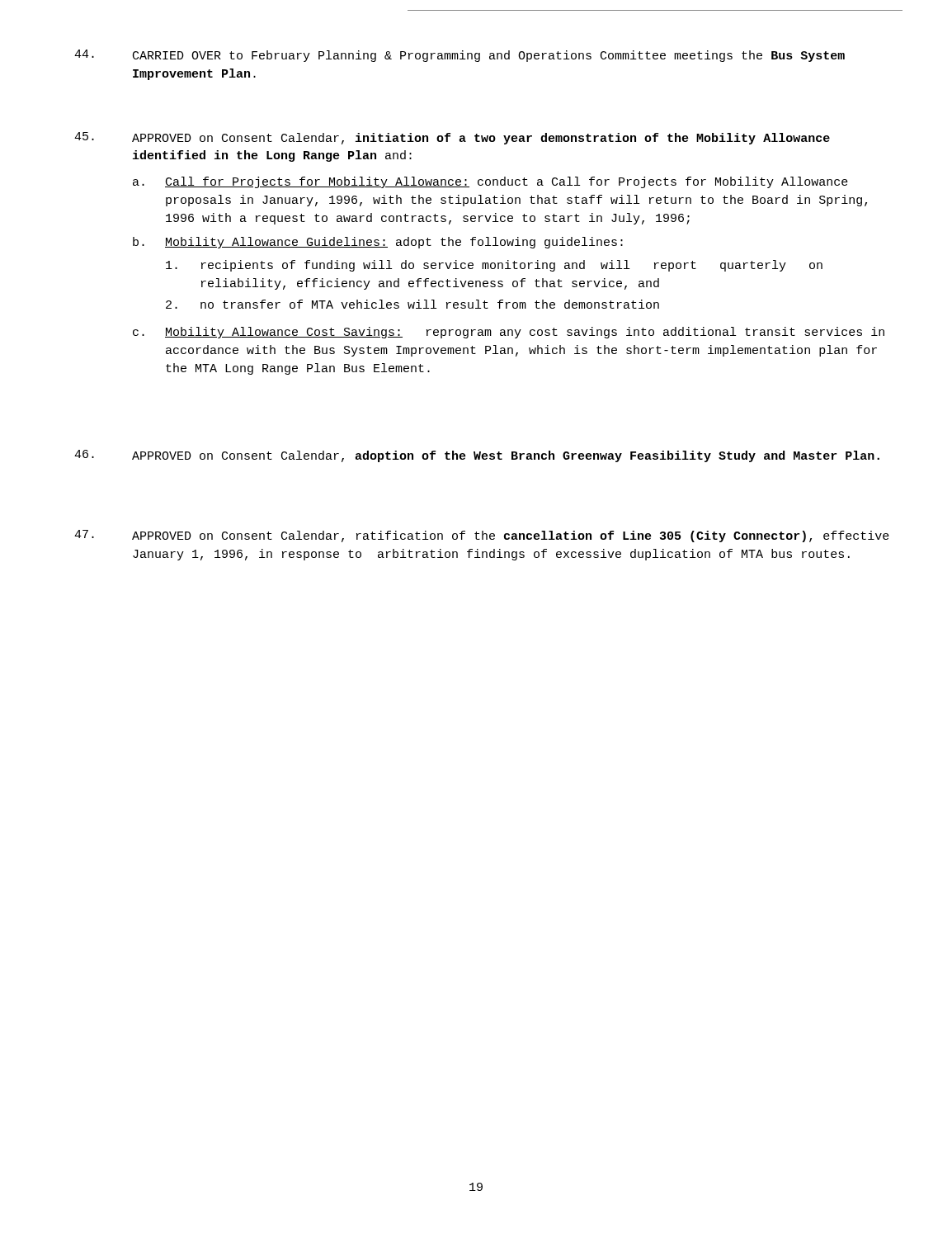
Task: Locate the list item that reads "recipients of funding will do service"
Action: coord(534,275)
